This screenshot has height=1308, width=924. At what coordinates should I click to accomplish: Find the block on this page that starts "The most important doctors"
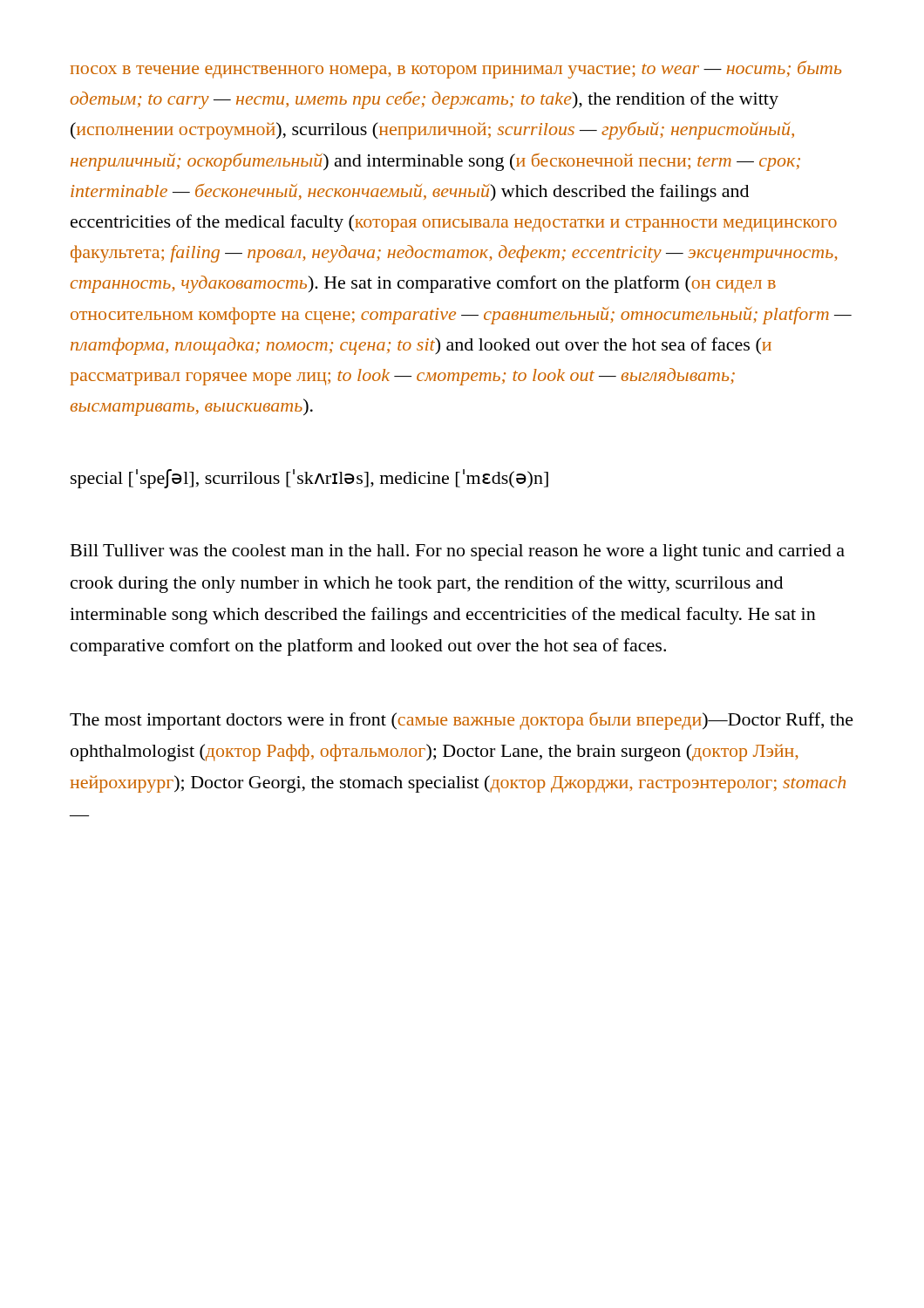[462, 766]
